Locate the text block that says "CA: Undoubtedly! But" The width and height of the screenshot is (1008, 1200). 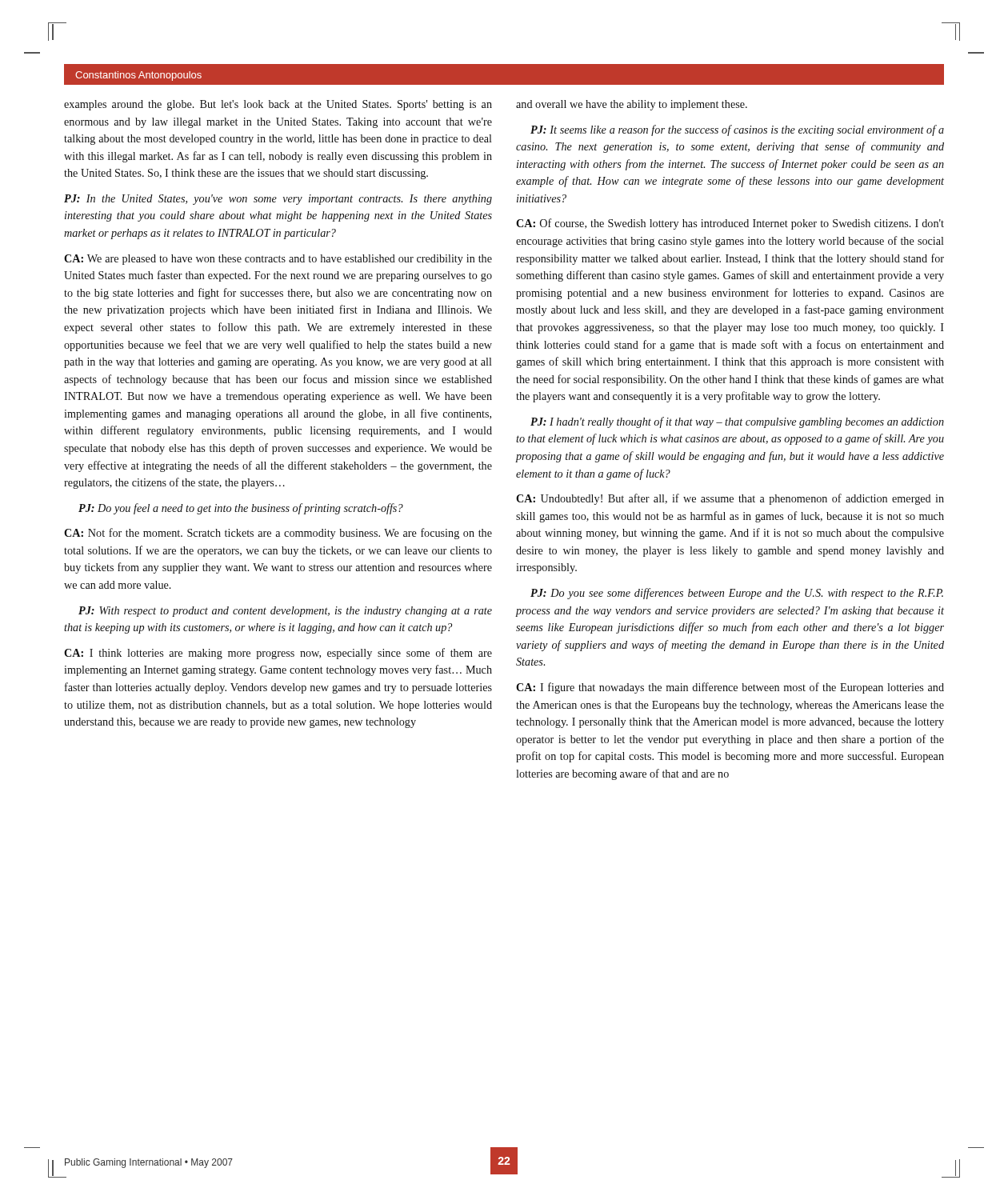[730, 533]
